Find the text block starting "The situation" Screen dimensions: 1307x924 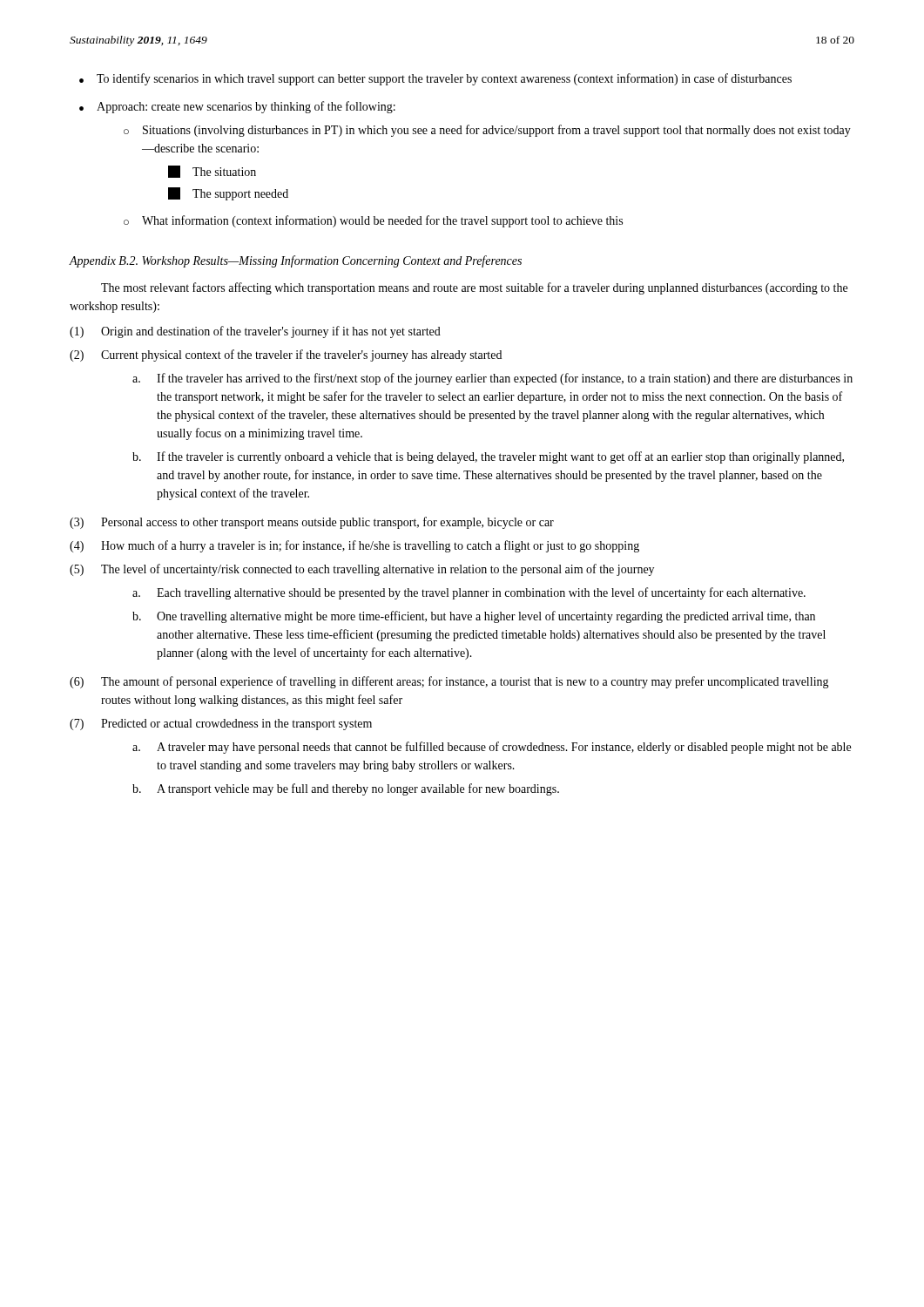(x=212, y=172)
